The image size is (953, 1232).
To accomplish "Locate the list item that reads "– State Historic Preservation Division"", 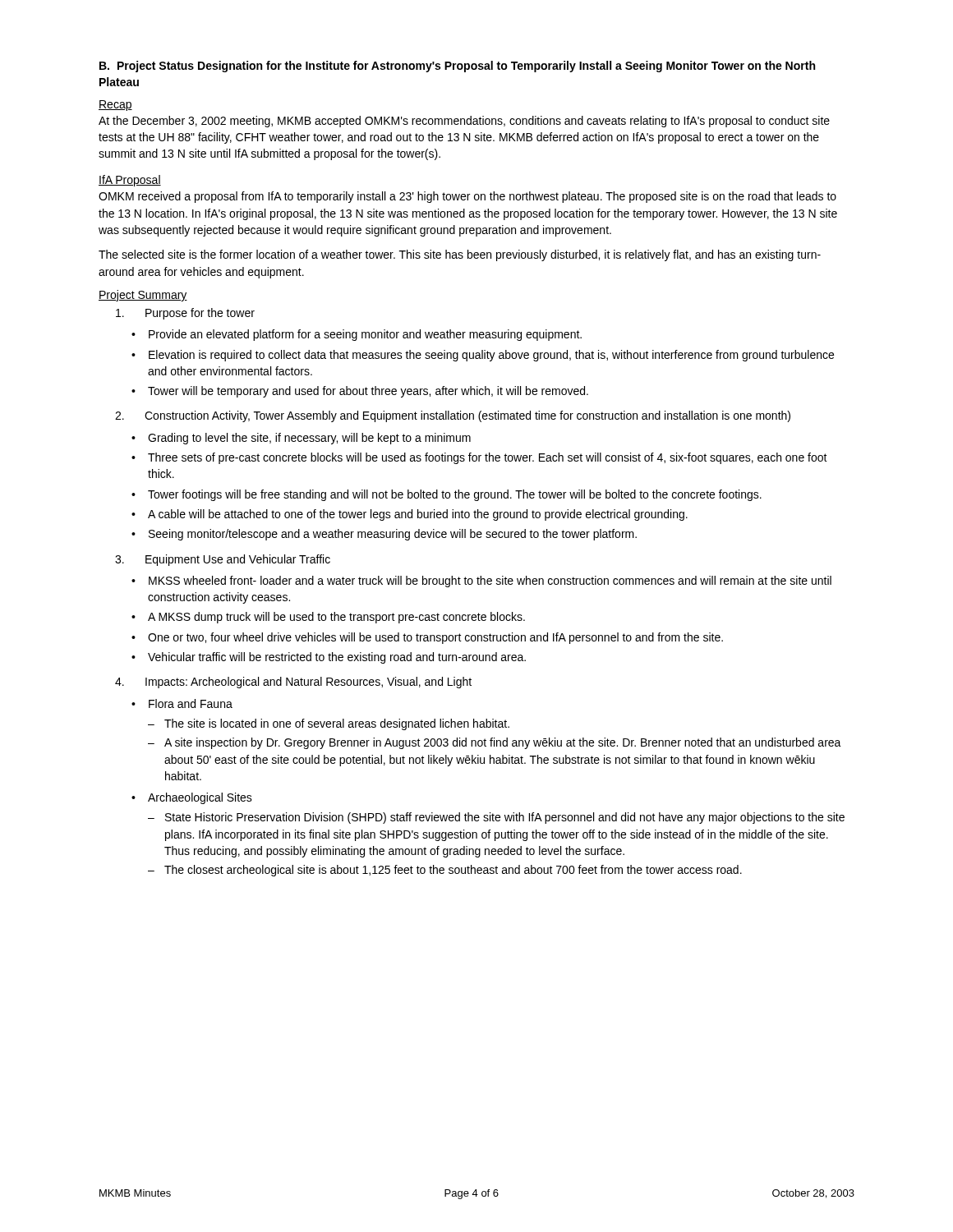I will point(501,834).
